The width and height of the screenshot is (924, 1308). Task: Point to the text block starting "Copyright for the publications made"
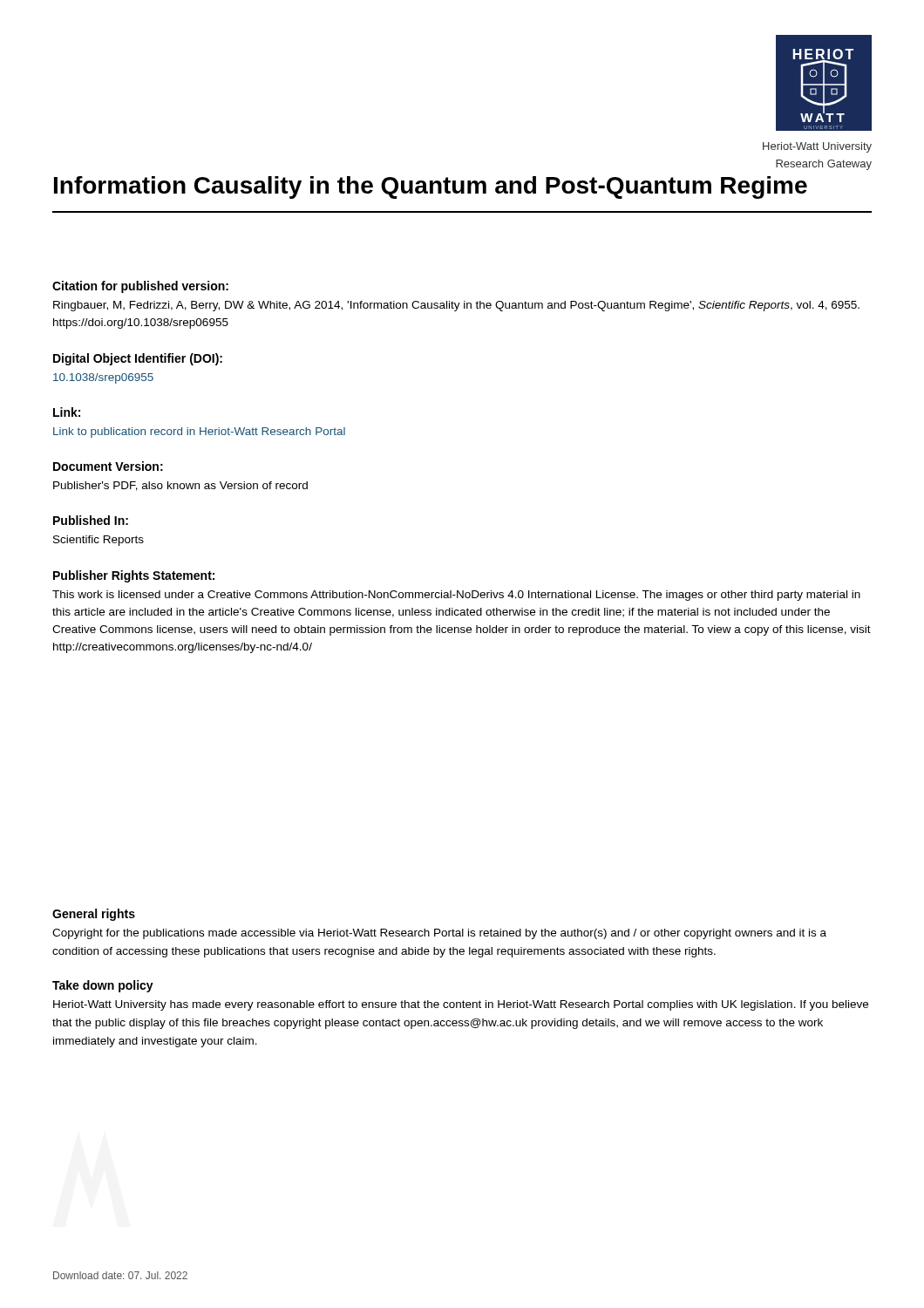pos(462,943)
